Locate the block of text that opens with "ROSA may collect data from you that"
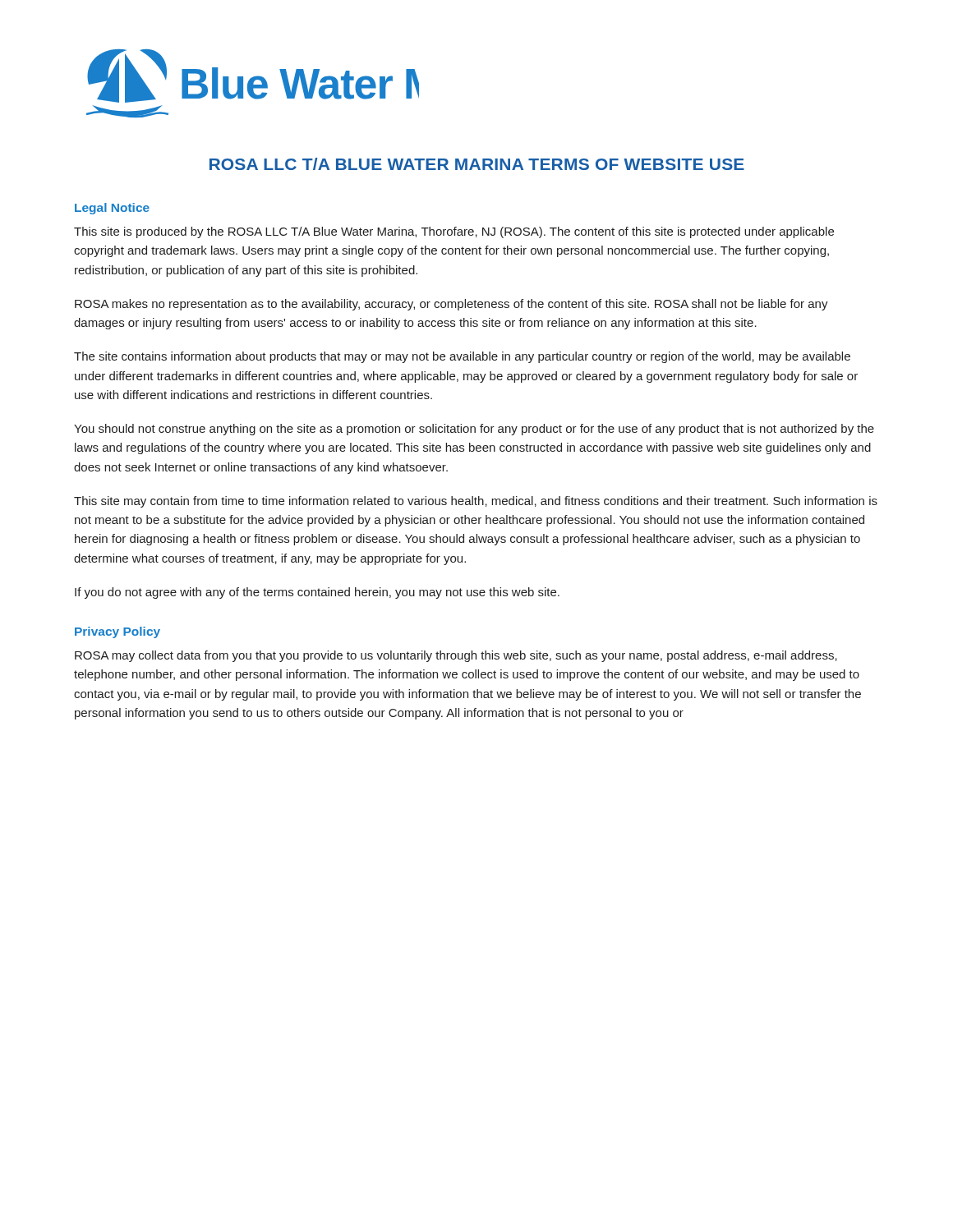 point(468,684)
